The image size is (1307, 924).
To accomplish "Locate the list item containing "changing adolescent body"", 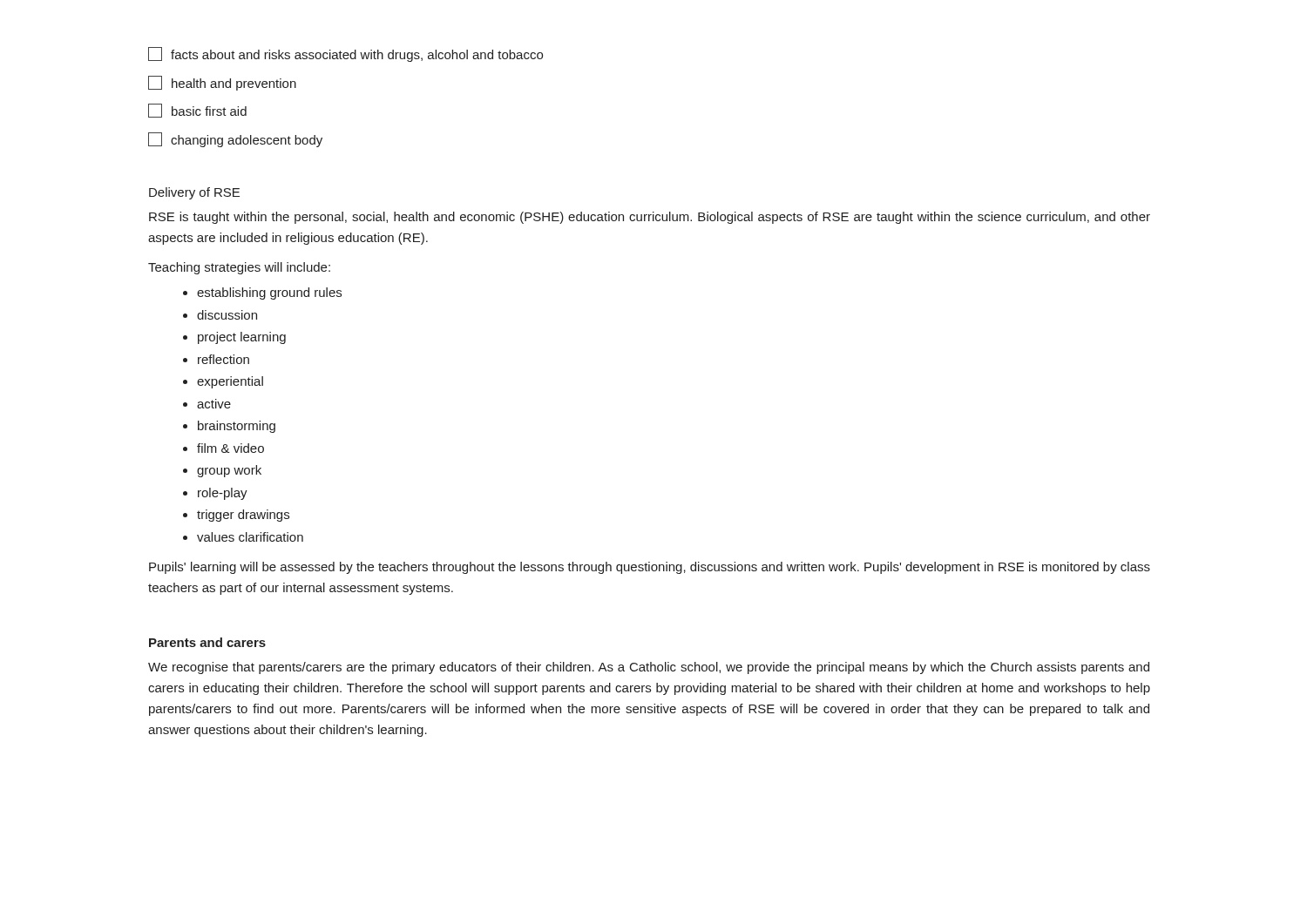I will (x=235, y=140).
